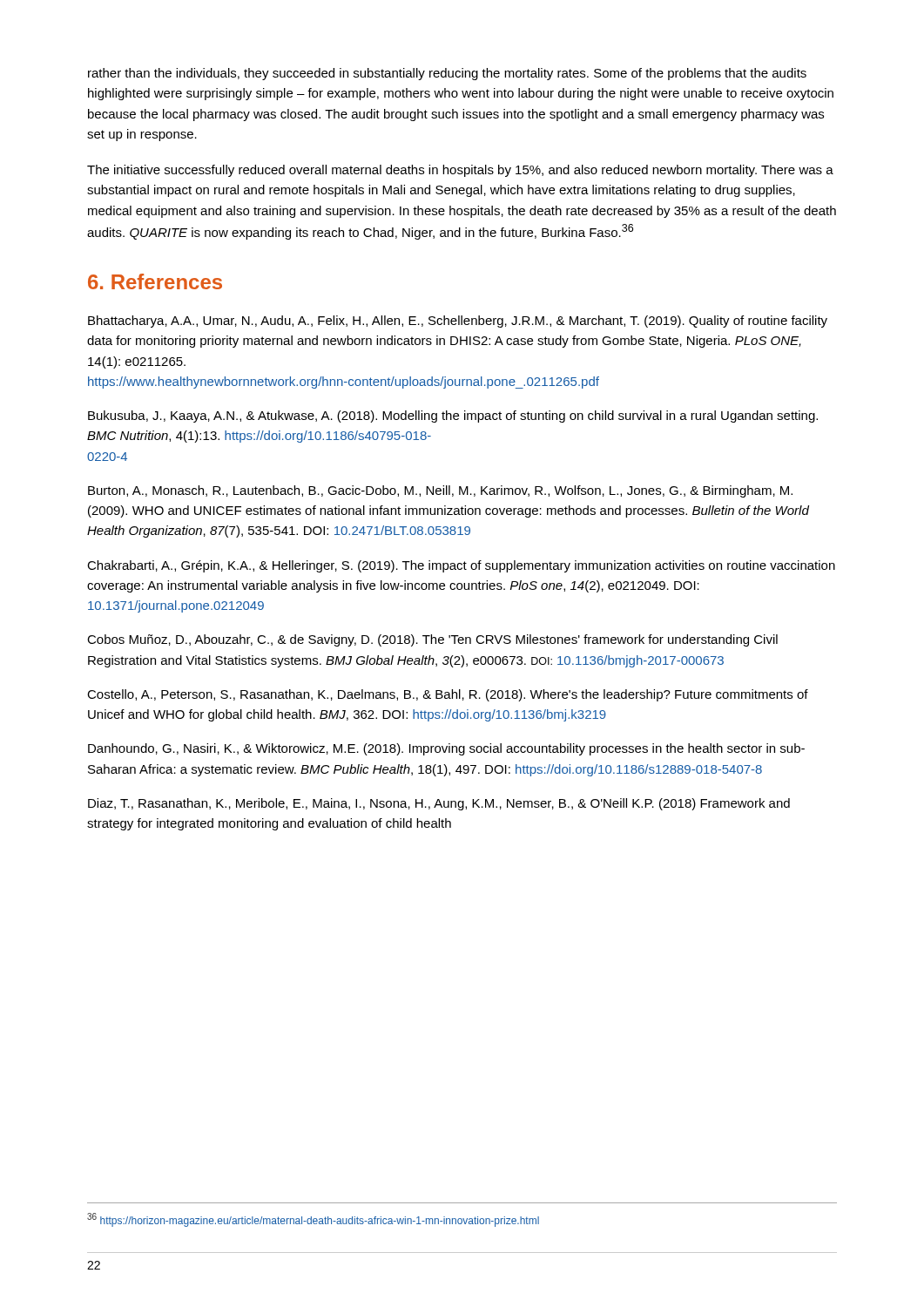
Task: Find the block on this page that starts "Cobos Muñoz, D., Abouzahr, C., & de Savigny,"
Action: click(x=433, y=649)
